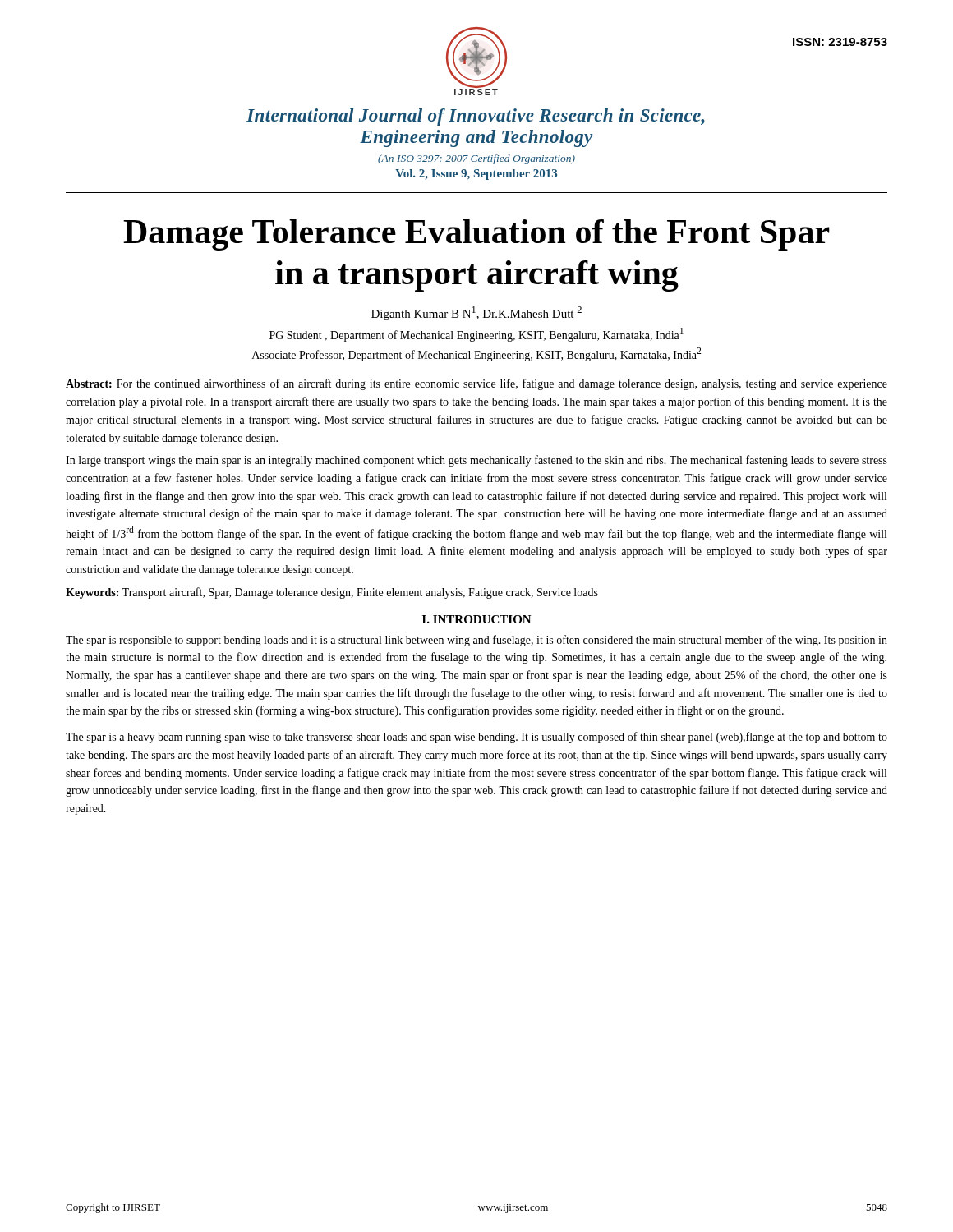Screen dimensions: 1232x953
Task: Click on the passage starting "Vol. 2, Issue 9, September"
Action: point(476,173)
